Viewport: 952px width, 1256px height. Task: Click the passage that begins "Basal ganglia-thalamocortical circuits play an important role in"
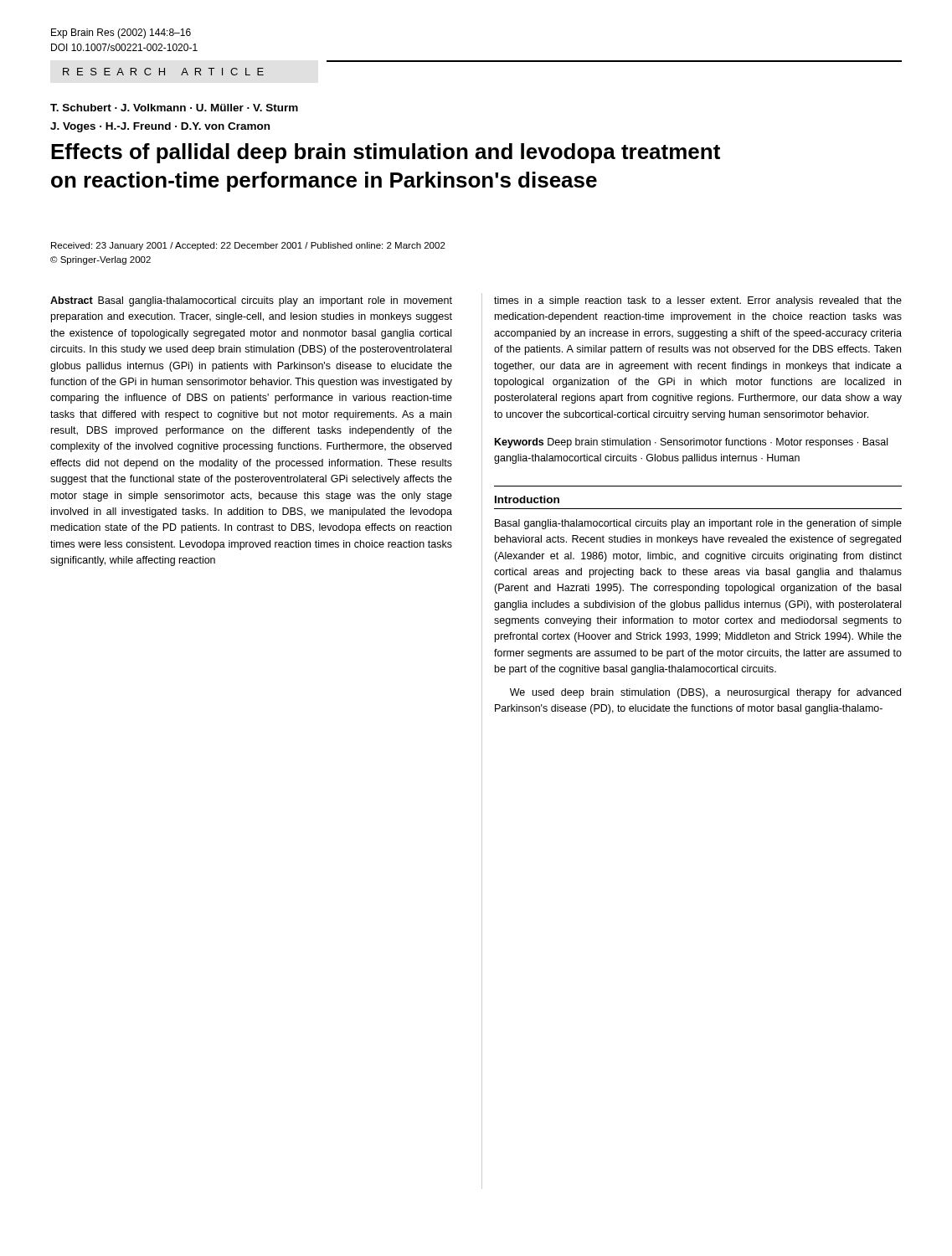pyautogui.click(x=698, y=616)
